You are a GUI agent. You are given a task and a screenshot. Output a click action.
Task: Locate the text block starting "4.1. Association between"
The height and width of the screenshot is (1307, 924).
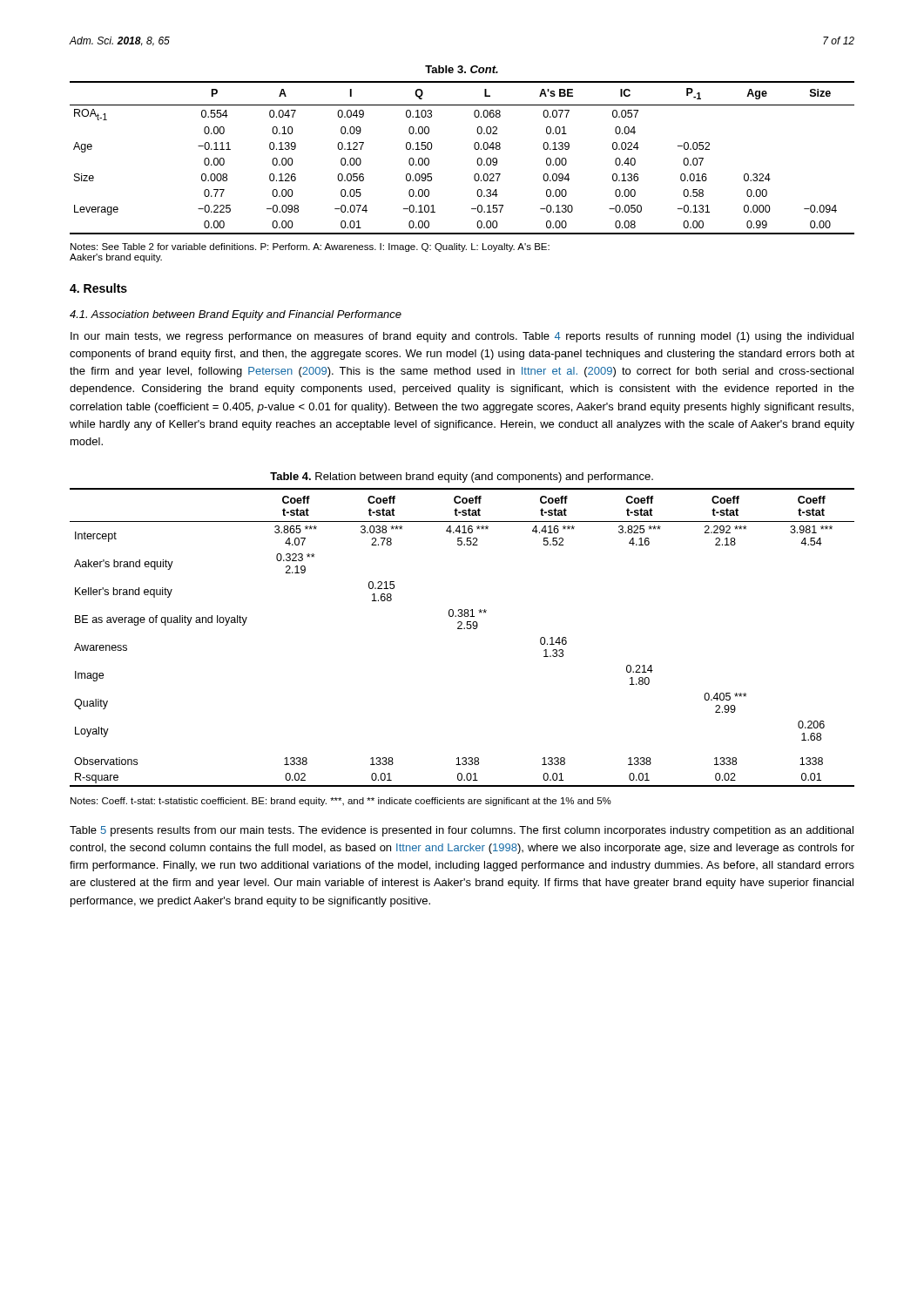pyautogui.click(x=236, y=314)
